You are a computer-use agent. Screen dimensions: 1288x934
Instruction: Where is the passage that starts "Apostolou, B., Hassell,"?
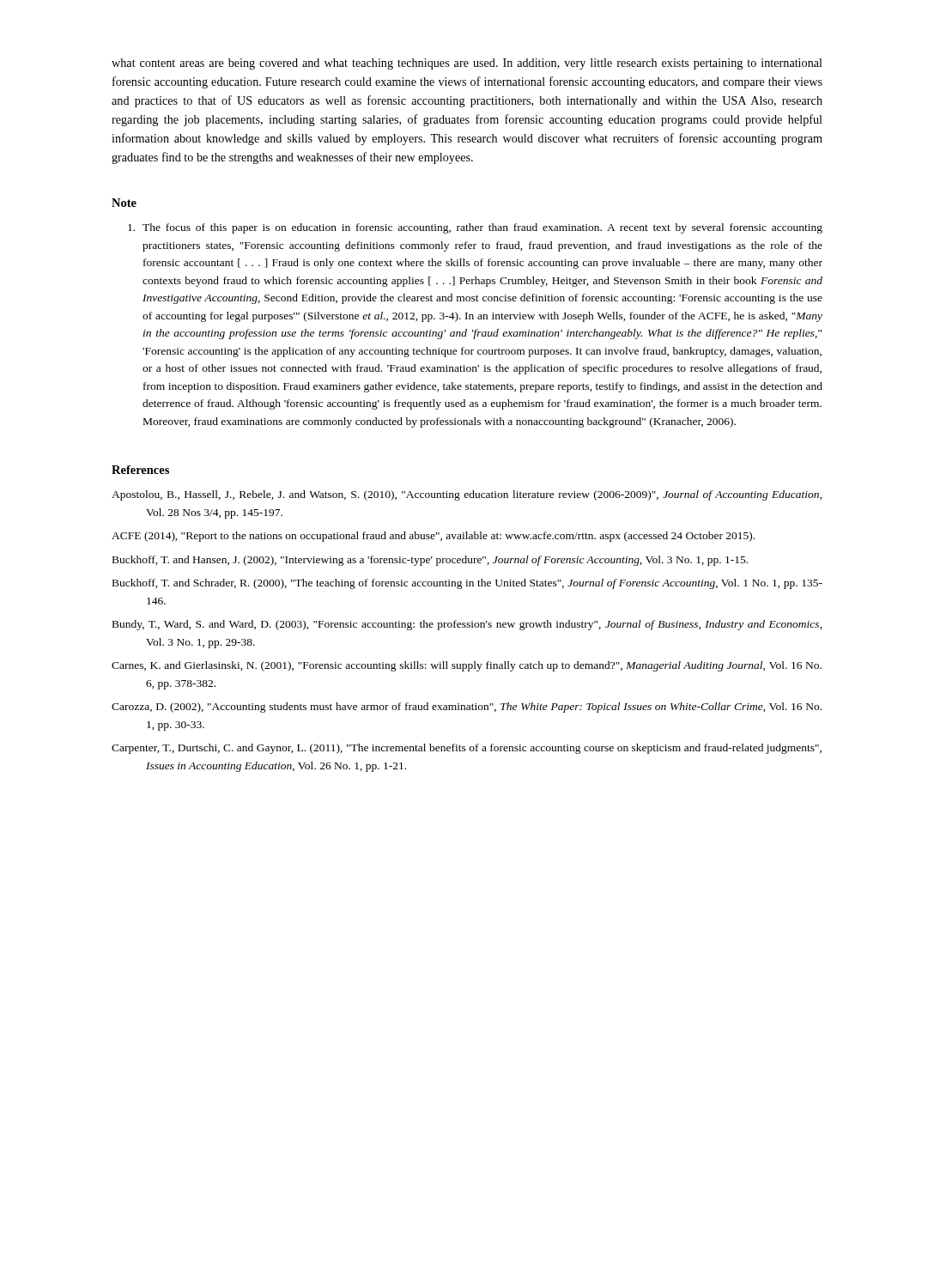pyautogui.click(x=467, y=503)
